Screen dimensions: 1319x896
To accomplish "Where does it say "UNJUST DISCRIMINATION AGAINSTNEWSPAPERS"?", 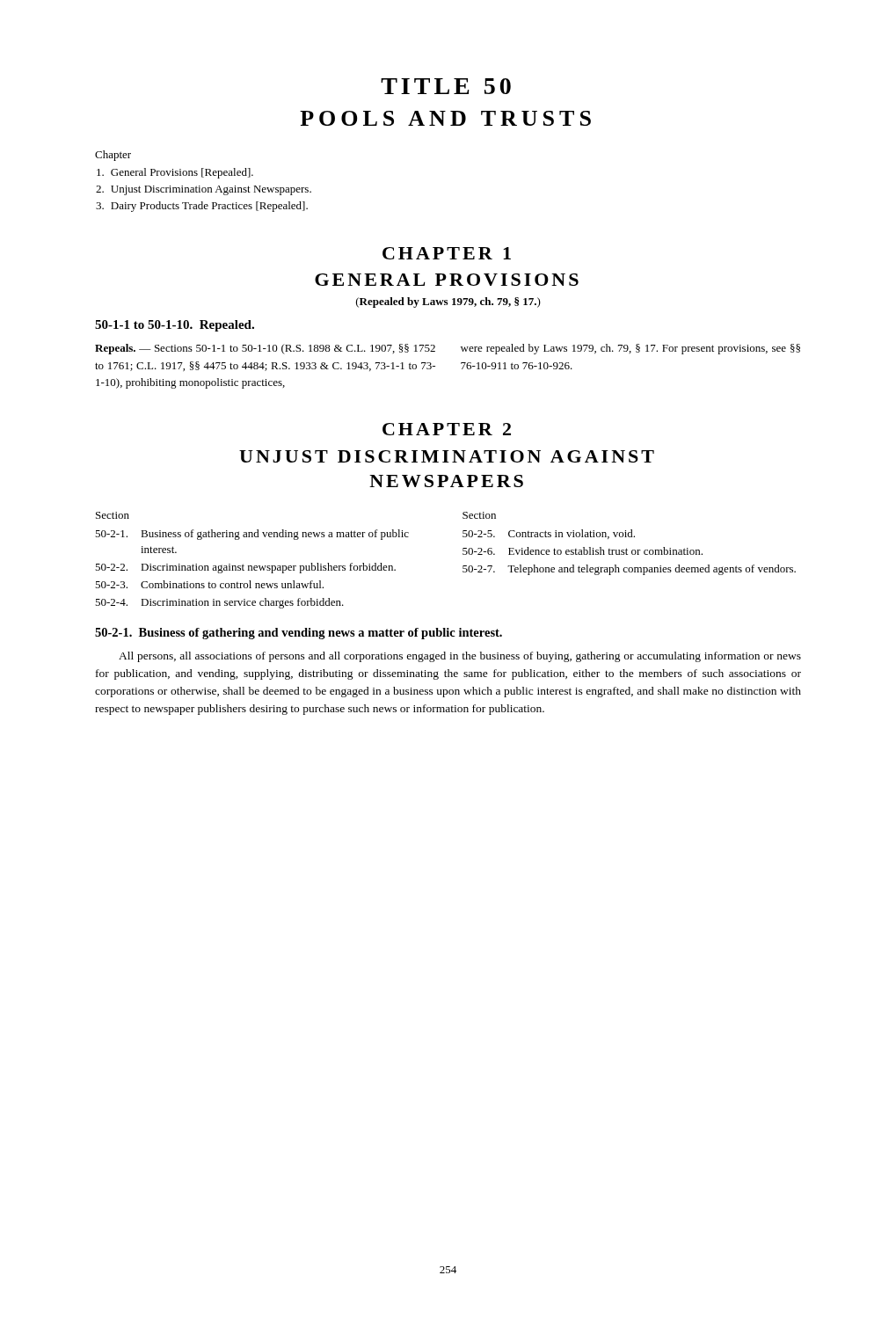I will tap(448, 468).
